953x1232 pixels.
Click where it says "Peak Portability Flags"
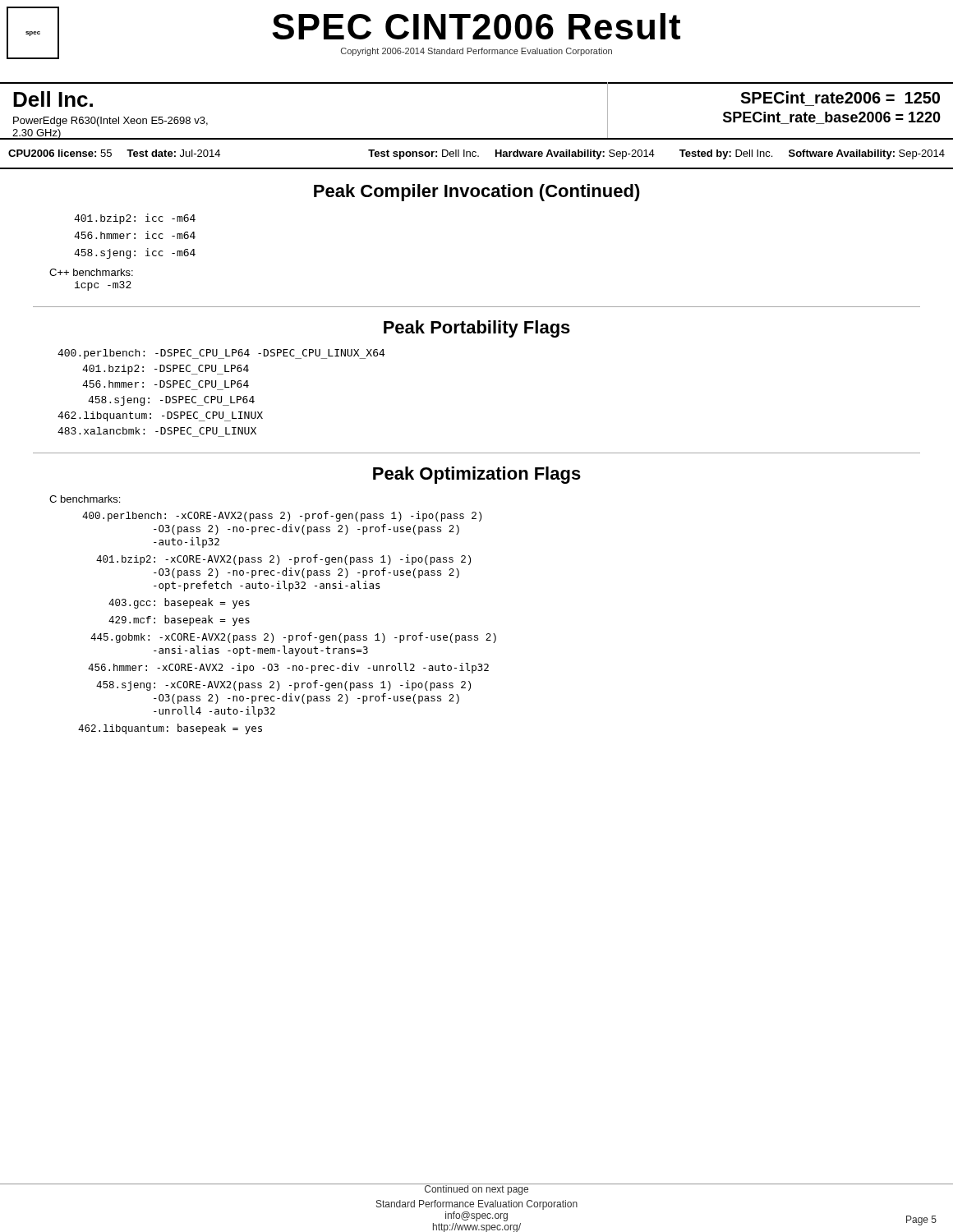coord(476,327)
